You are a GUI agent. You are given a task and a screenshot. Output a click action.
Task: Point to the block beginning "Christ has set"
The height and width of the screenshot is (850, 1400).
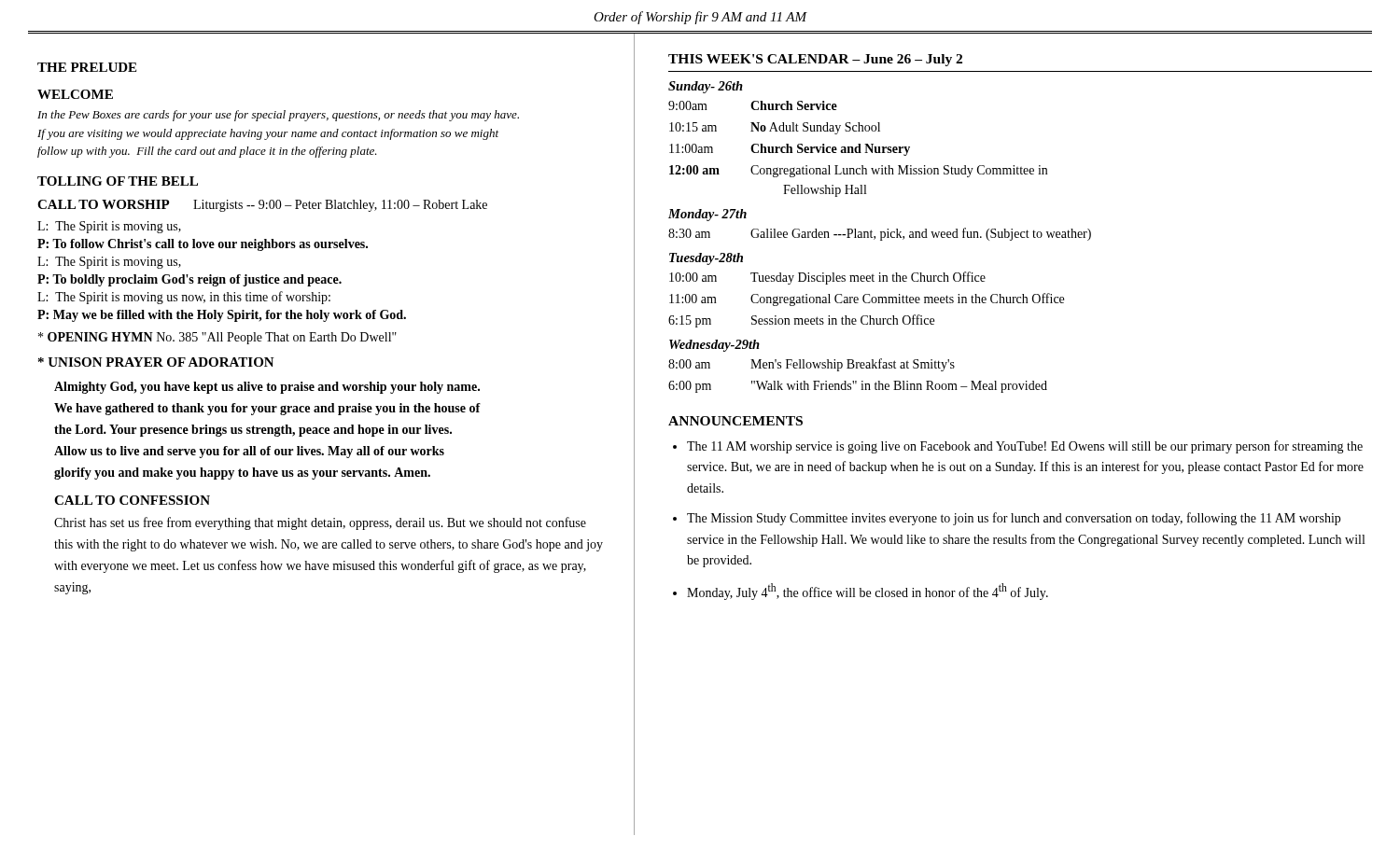pyautogui.click(x=329, y=555)
